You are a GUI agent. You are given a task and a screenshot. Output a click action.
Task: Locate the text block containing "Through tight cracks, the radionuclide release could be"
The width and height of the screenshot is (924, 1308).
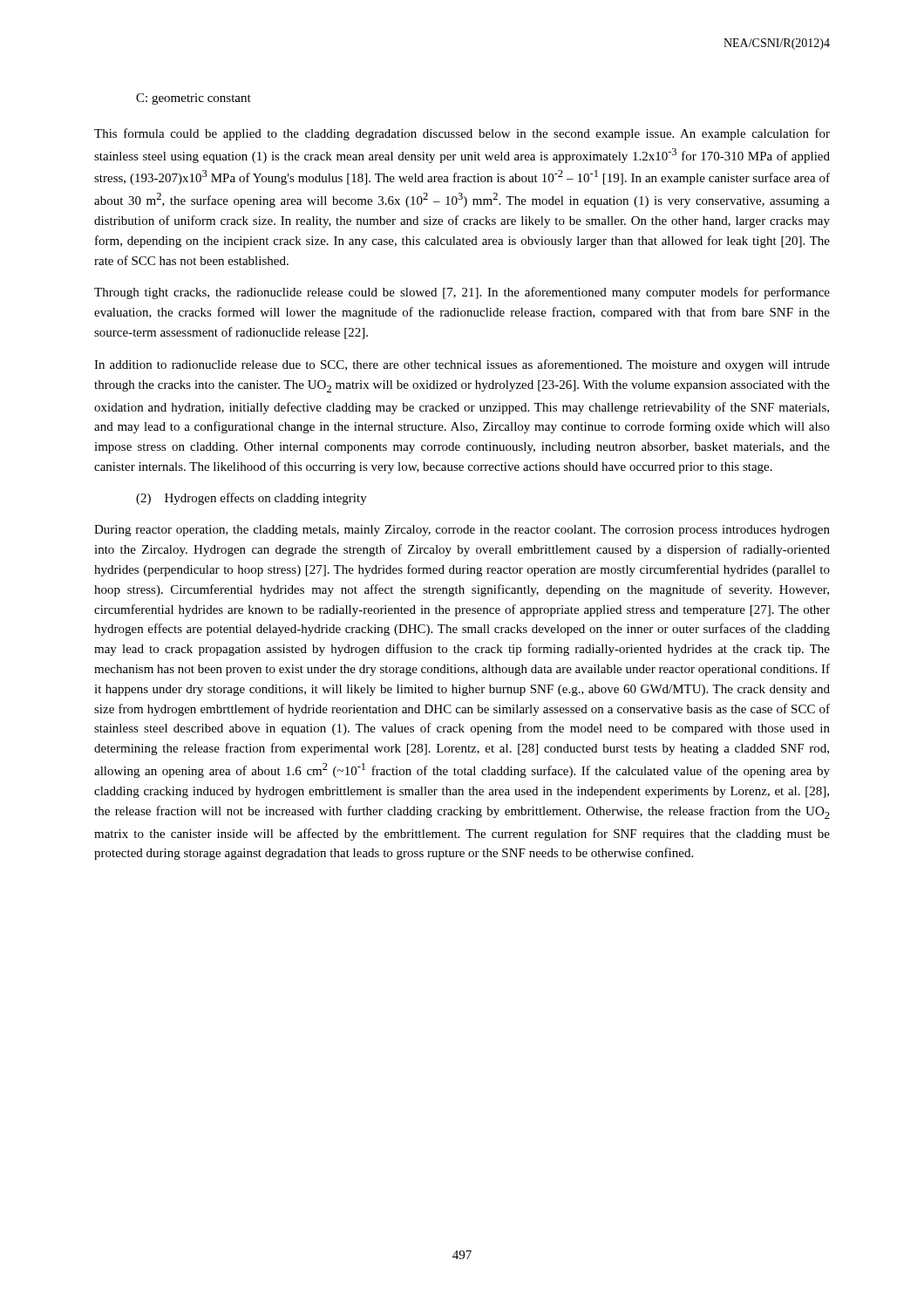(462, 312)
